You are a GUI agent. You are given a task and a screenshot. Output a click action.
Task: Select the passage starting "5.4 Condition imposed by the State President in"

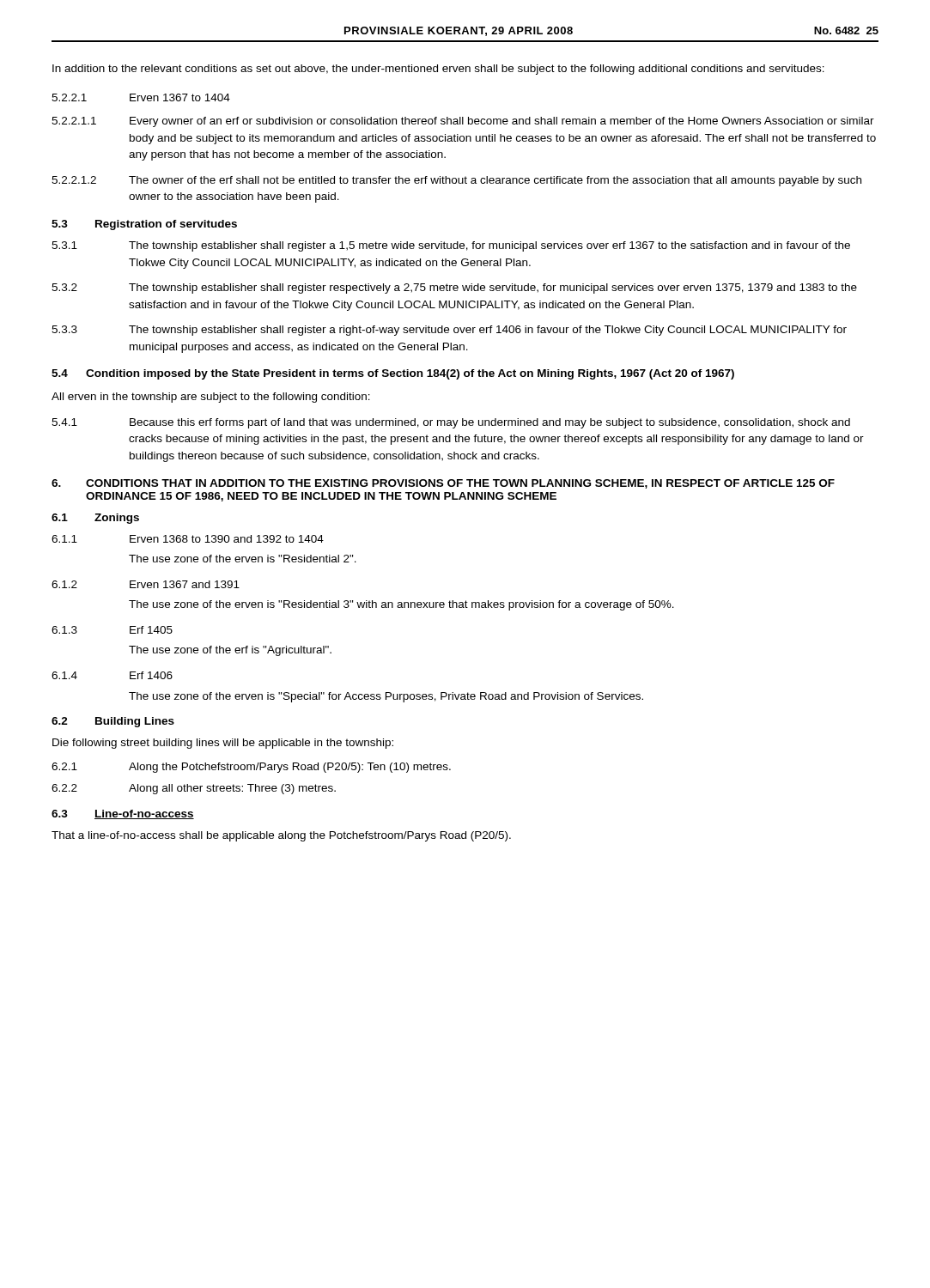pyautogui.click(x=465, y=373)
